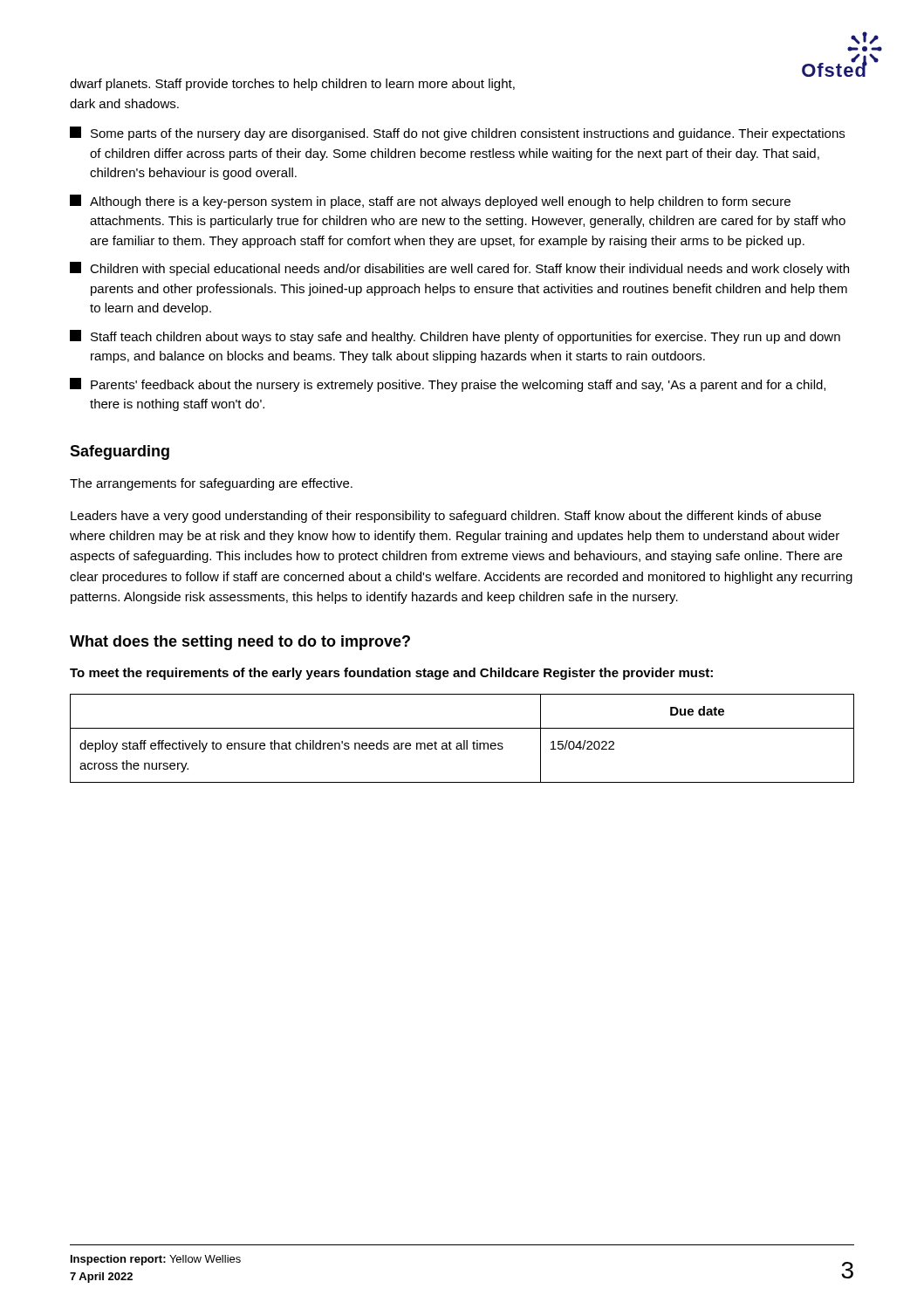Find the table that mentions "Due date"
The height and width of the screenshot is (1309, 924).
coord(462,738)
